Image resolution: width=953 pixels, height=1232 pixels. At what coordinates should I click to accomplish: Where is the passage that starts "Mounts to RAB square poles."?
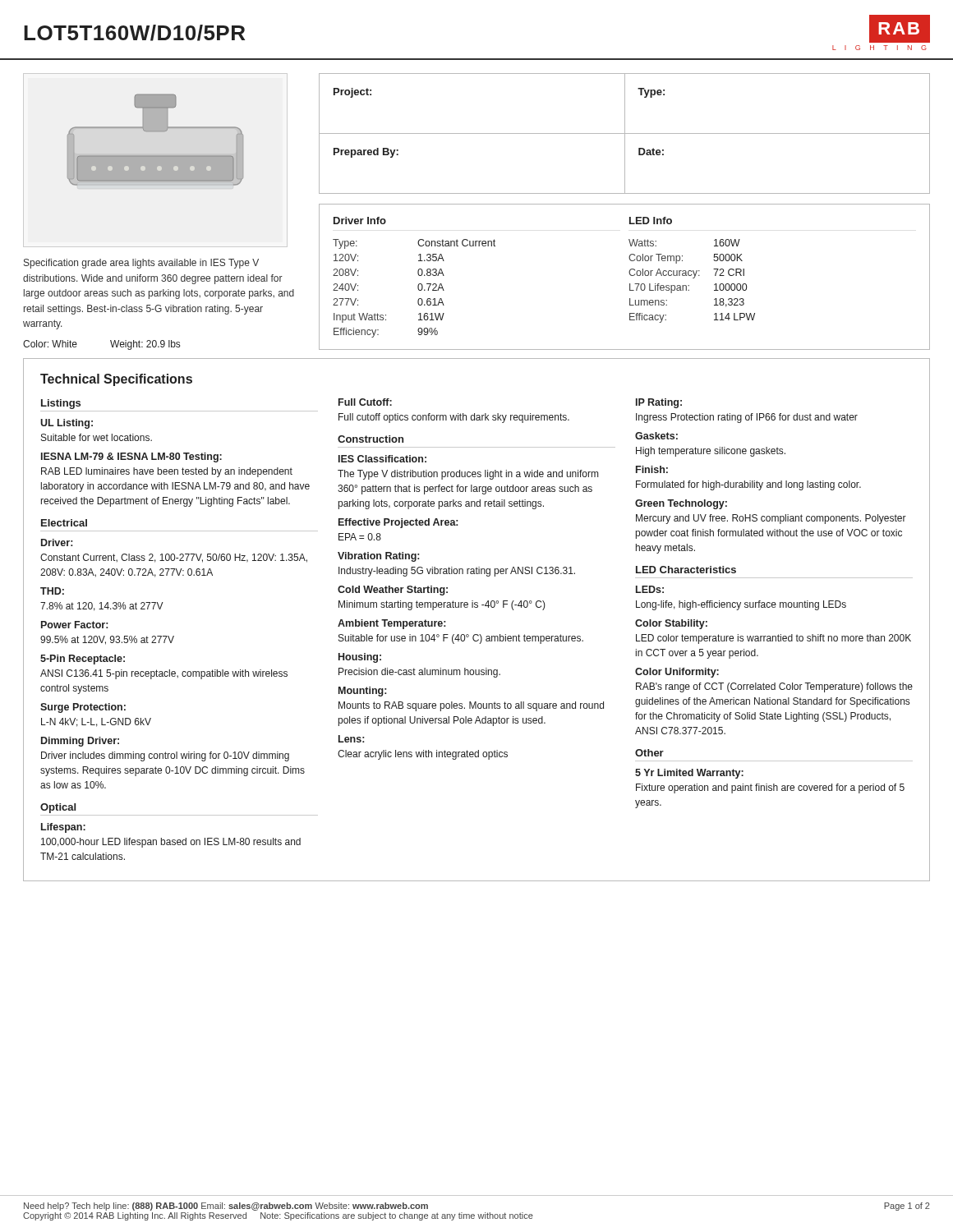[x=471, y=713]
